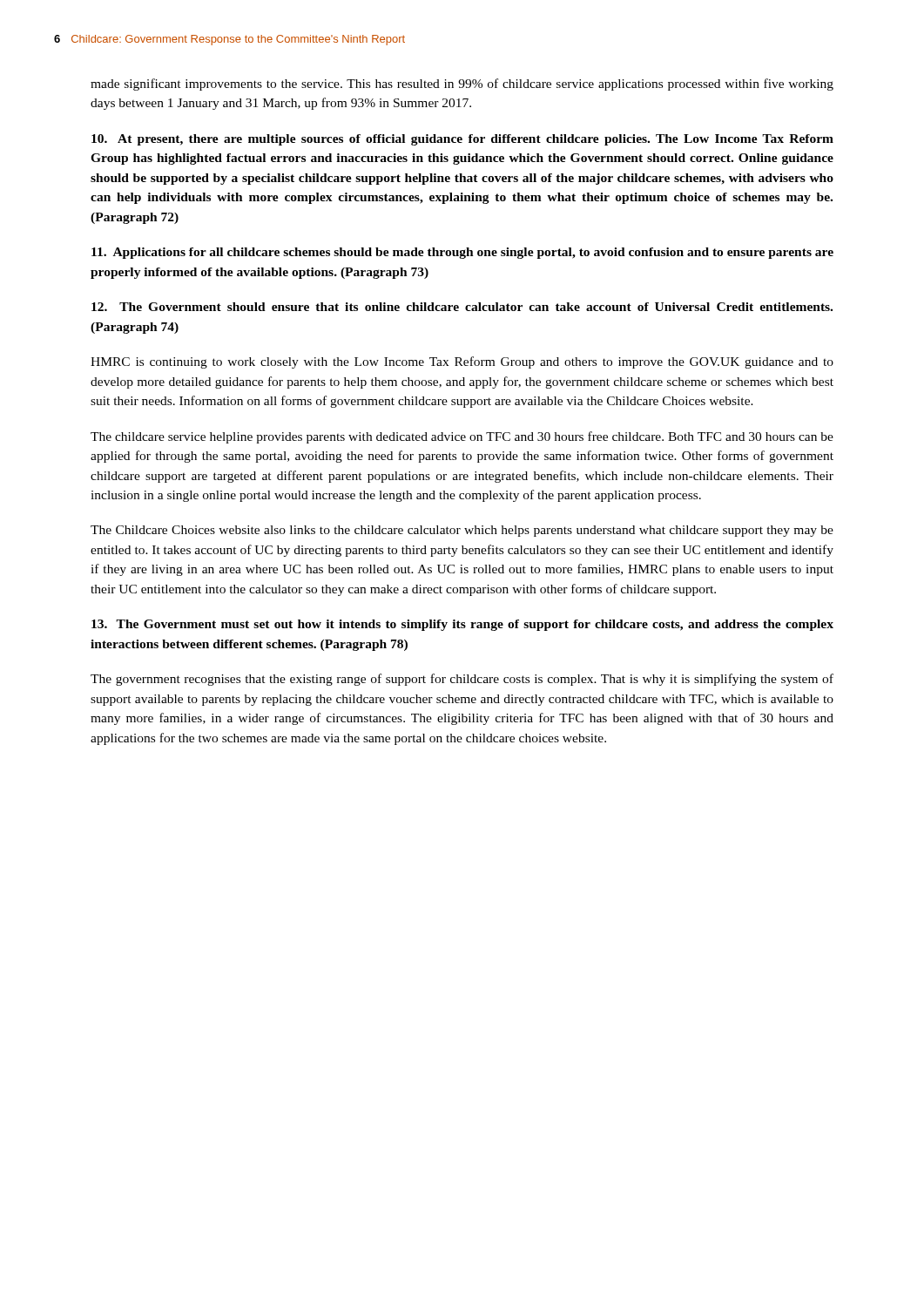Image resolution: width=924 pixels, height=1307 pixels.
Task: Point to the block beginning "made significant improvements"
Action: point(462,93)
